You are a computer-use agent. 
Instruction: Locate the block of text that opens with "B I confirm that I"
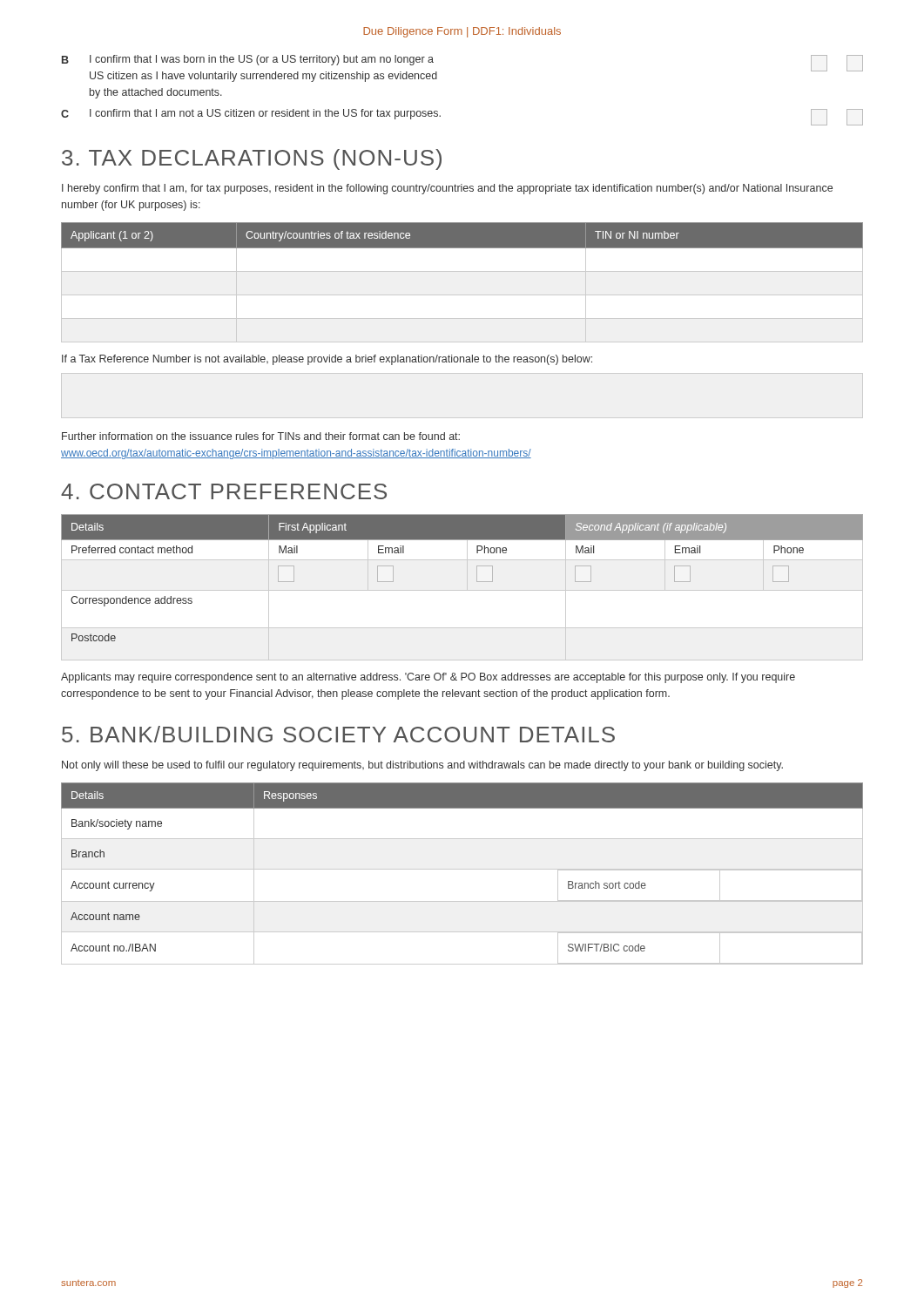[x=250, y=74]
